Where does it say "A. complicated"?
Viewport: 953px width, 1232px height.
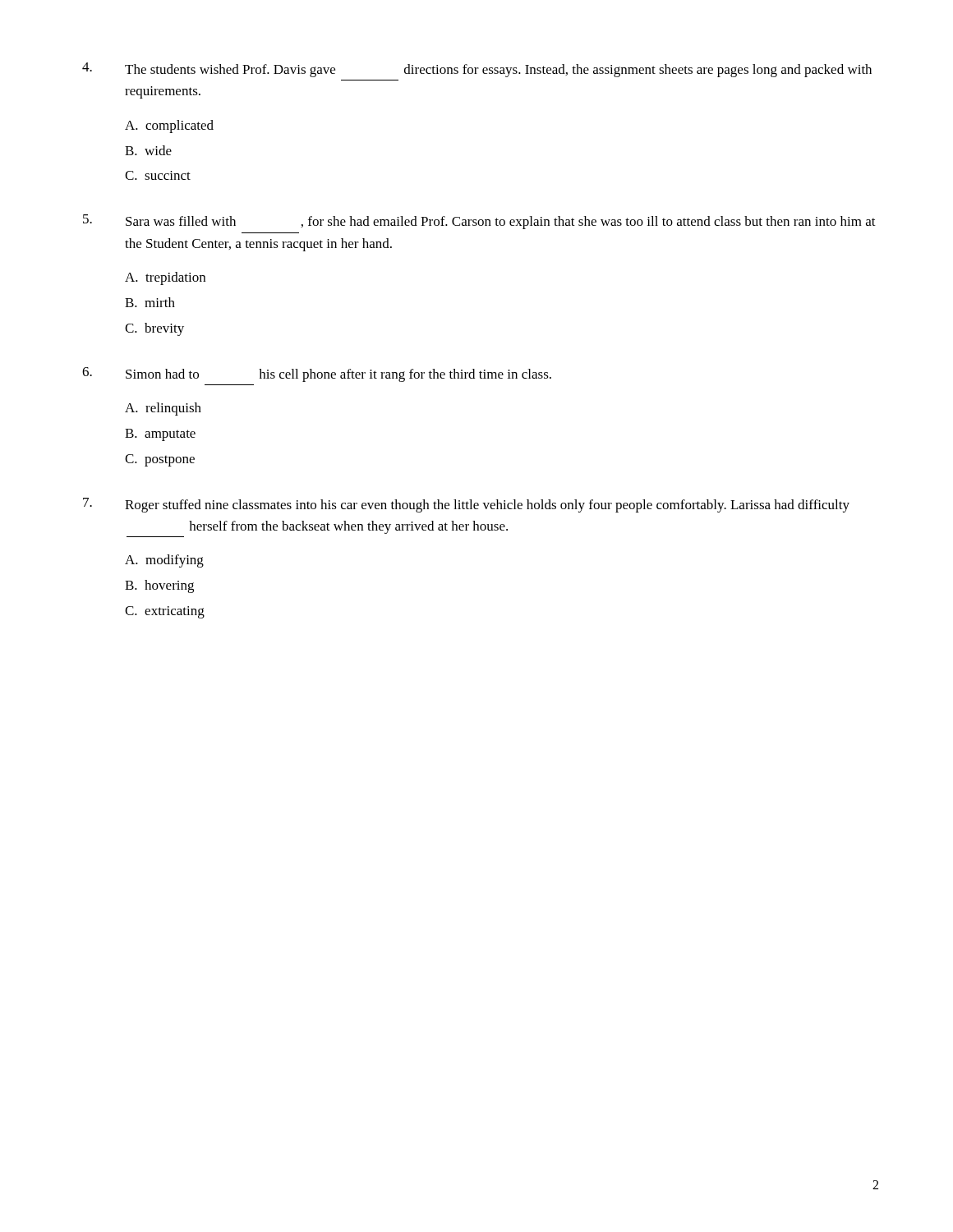click(169, 125)
